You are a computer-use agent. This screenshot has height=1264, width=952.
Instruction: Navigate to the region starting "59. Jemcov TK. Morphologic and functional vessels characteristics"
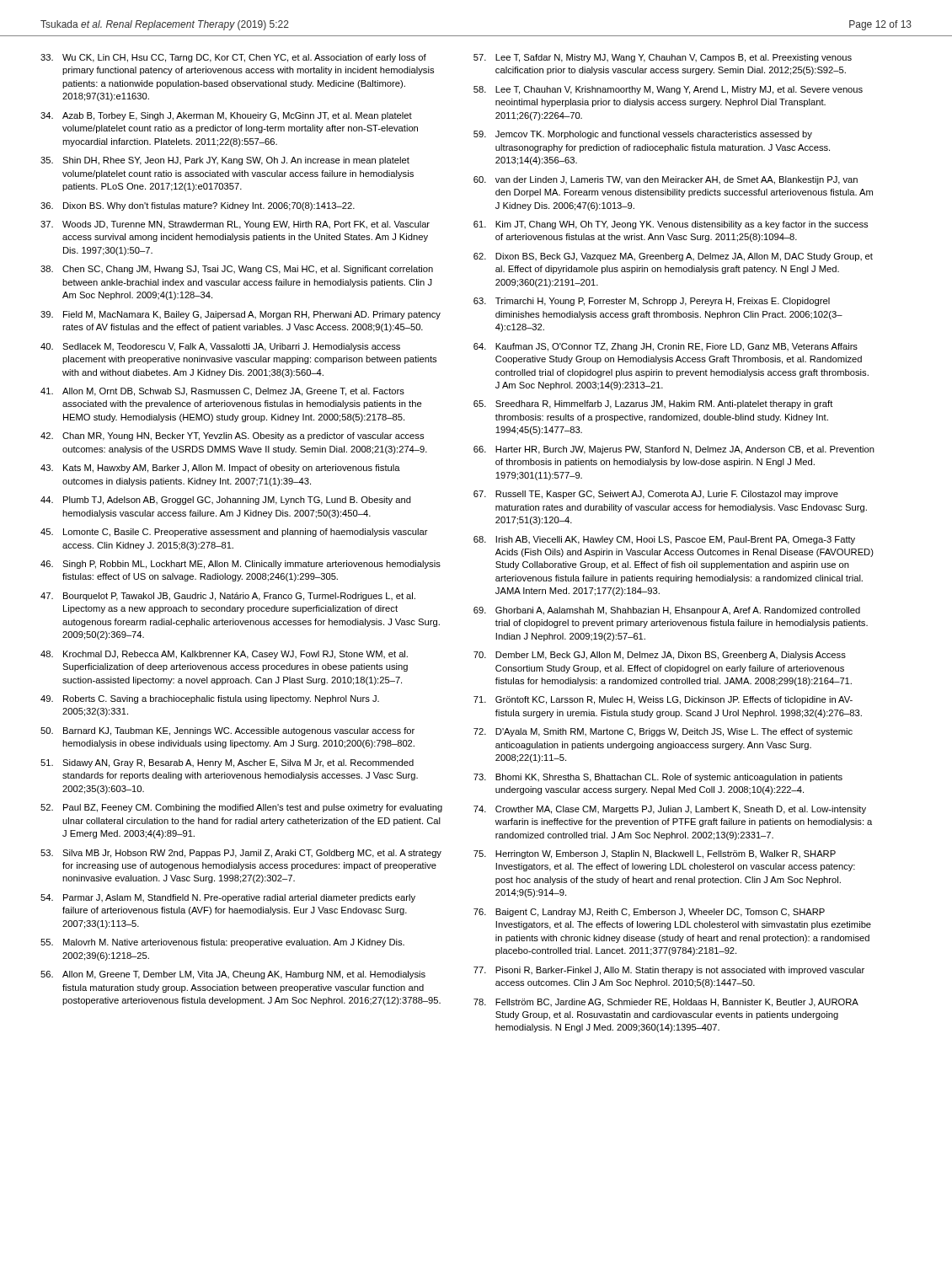pos(675,148)
